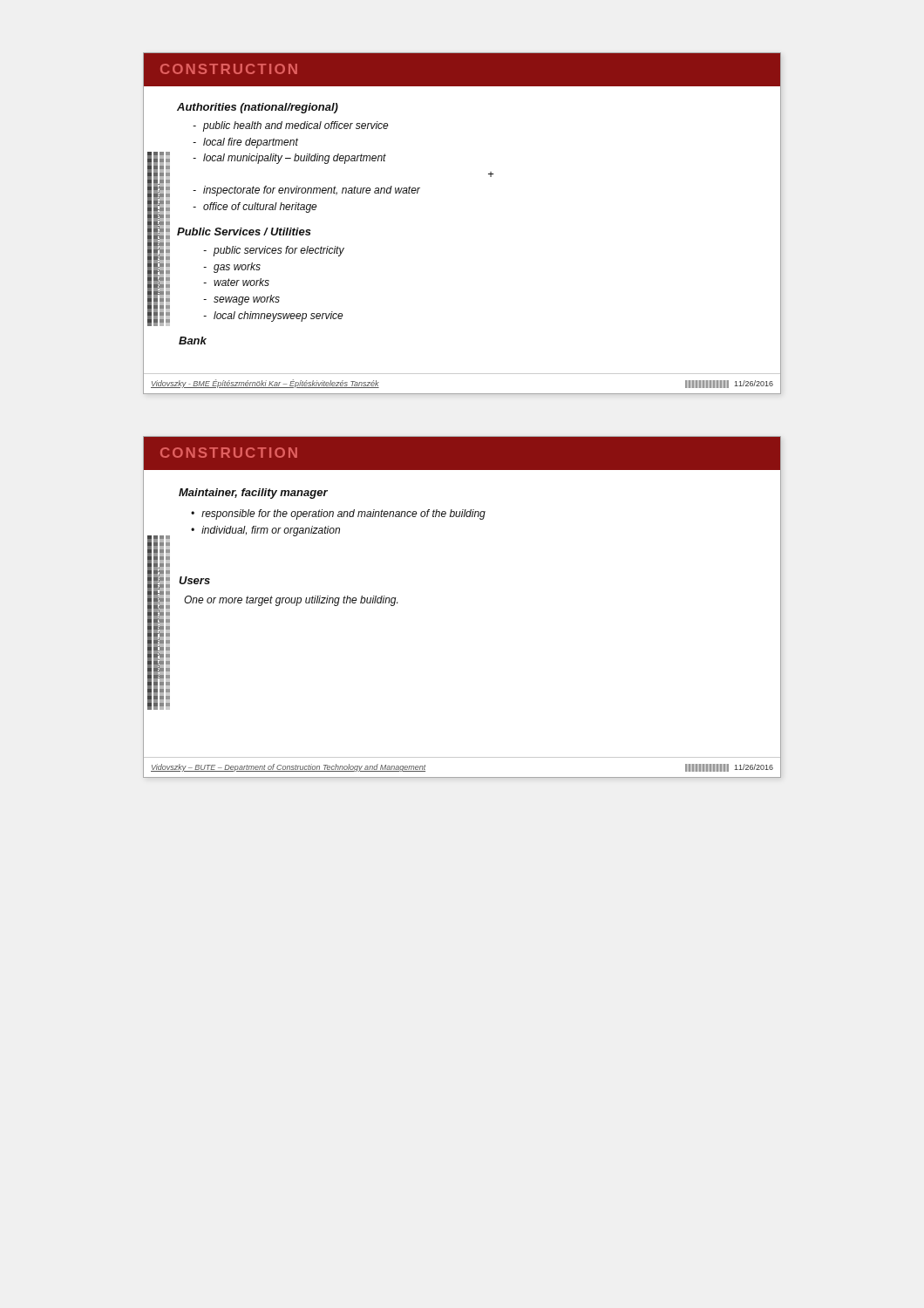Image resolution: width=924 pixels, height=1308 pixels.
Task: Locate the passage starting "-sewage works"
Action: click(x=241, y=299)
